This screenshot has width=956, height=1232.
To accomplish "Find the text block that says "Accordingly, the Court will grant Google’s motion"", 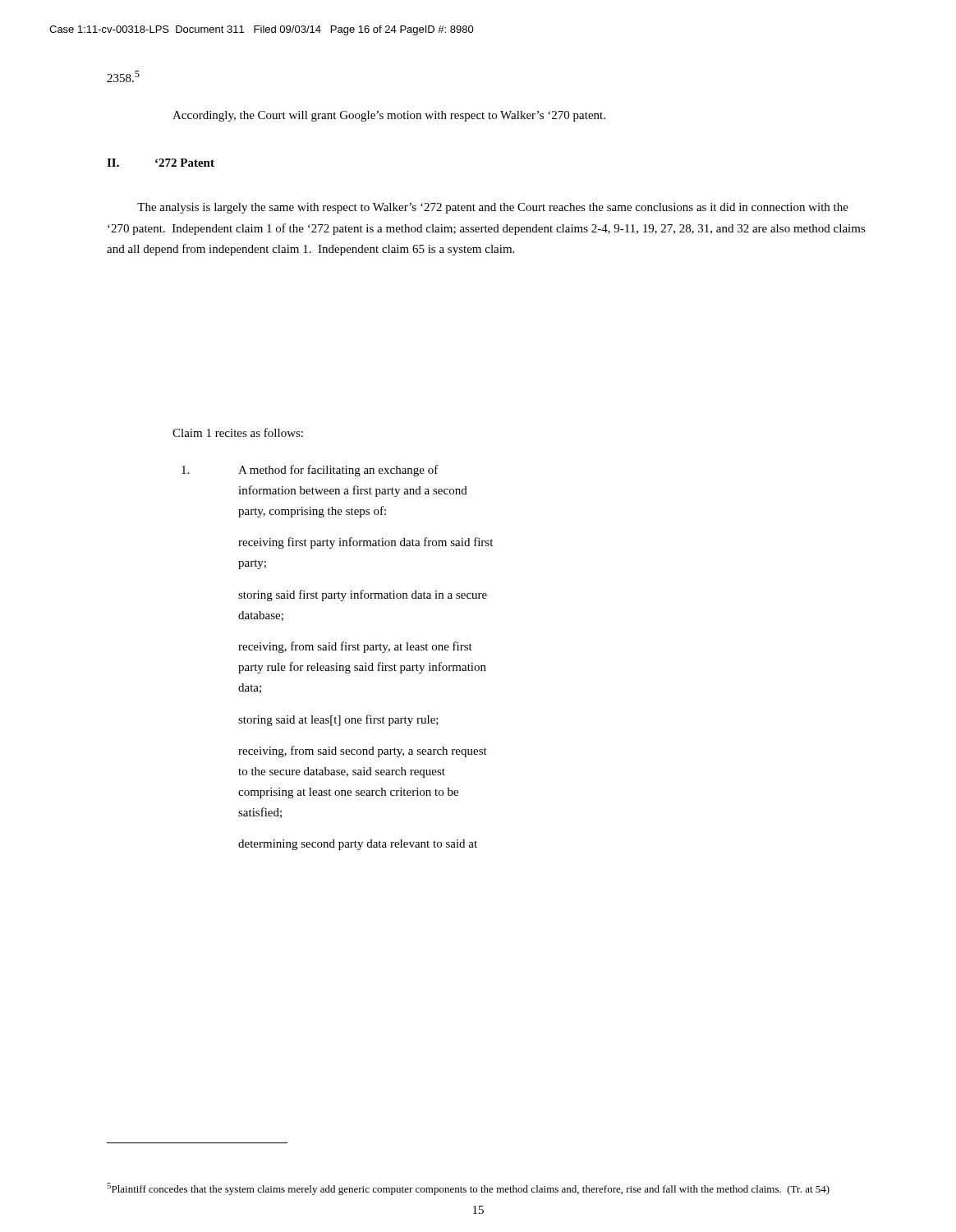I will point(389,115).
